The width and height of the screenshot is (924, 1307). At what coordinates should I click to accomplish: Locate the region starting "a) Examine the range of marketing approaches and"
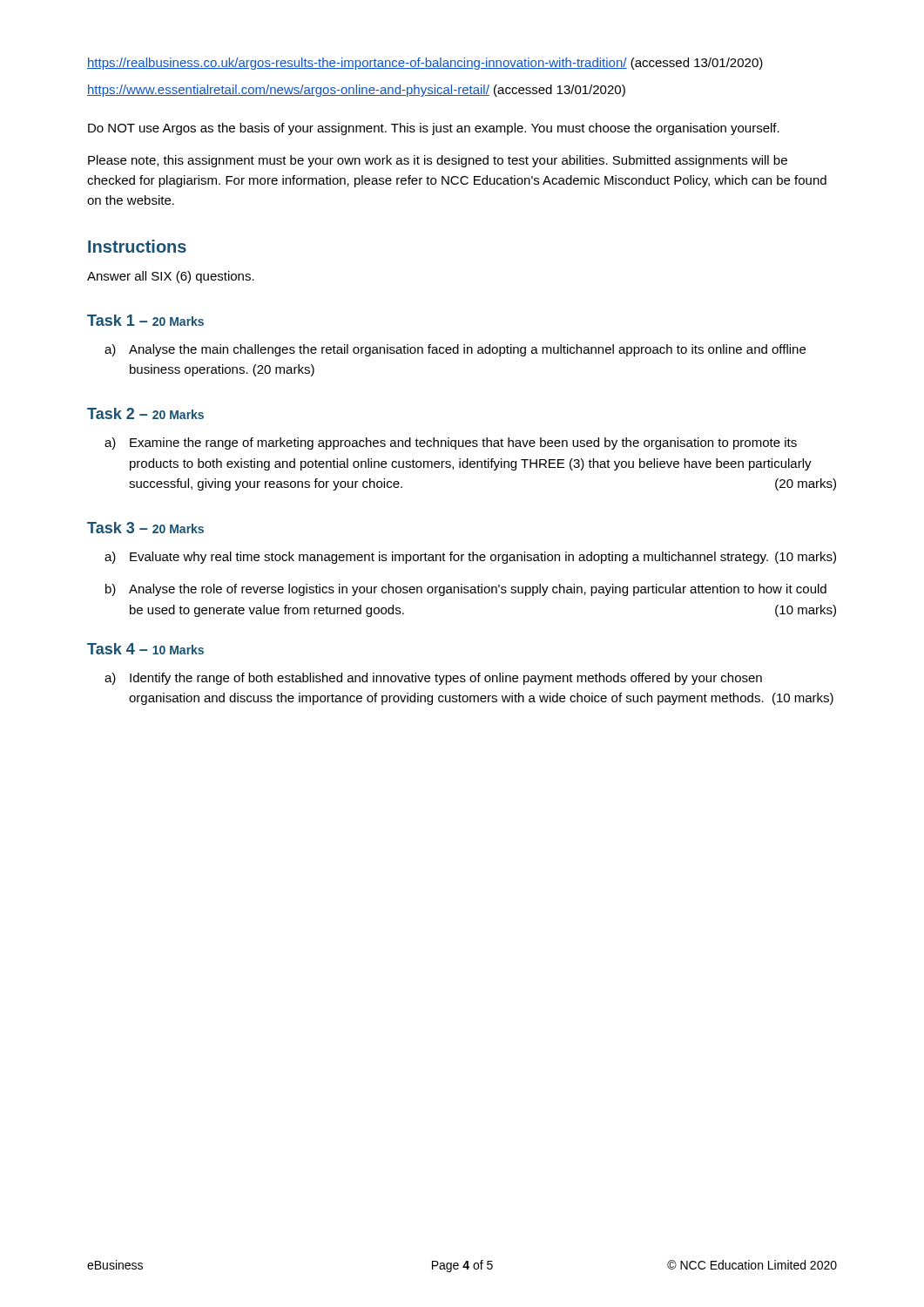point(471,463)
